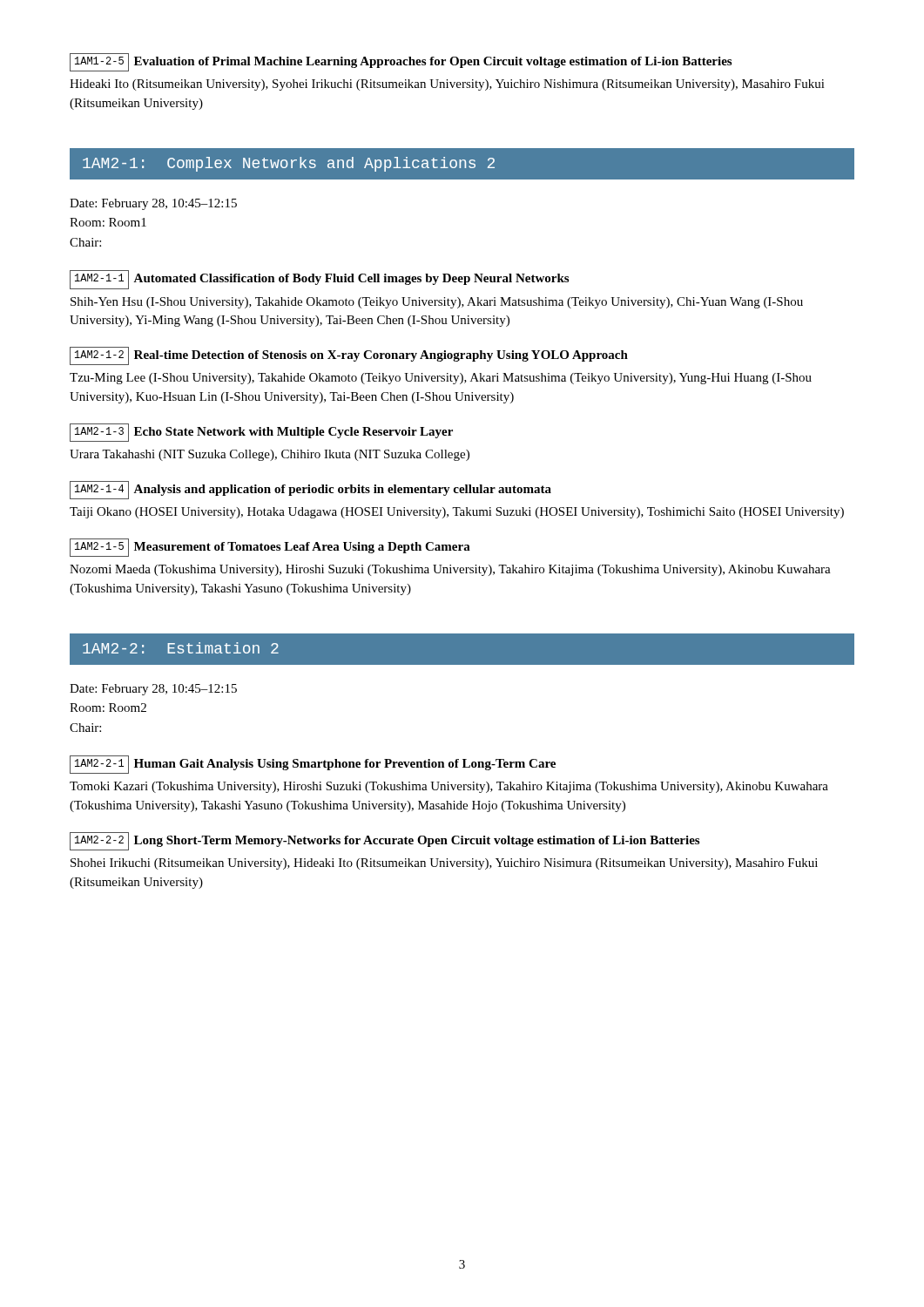Select the text block that says "Nozomi Maeda (Tokushima University), Hiroshi Suzuki (Tokushima"
The height and width of the screenshot is (1307, 924).
point(450,578)
